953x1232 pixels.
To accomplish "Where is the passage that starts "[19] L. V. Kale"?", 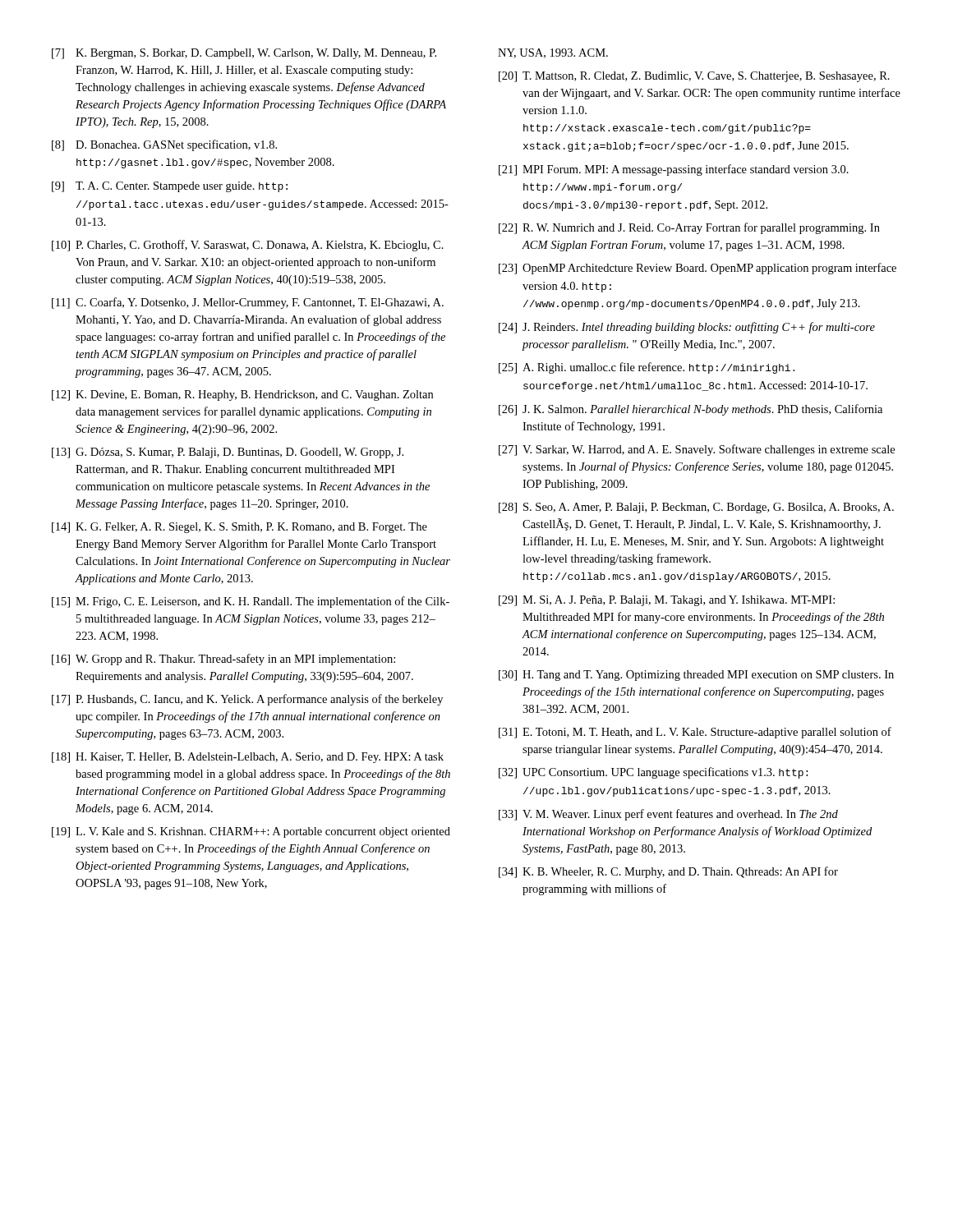I will pyautogui.click(x=252, y=858).
